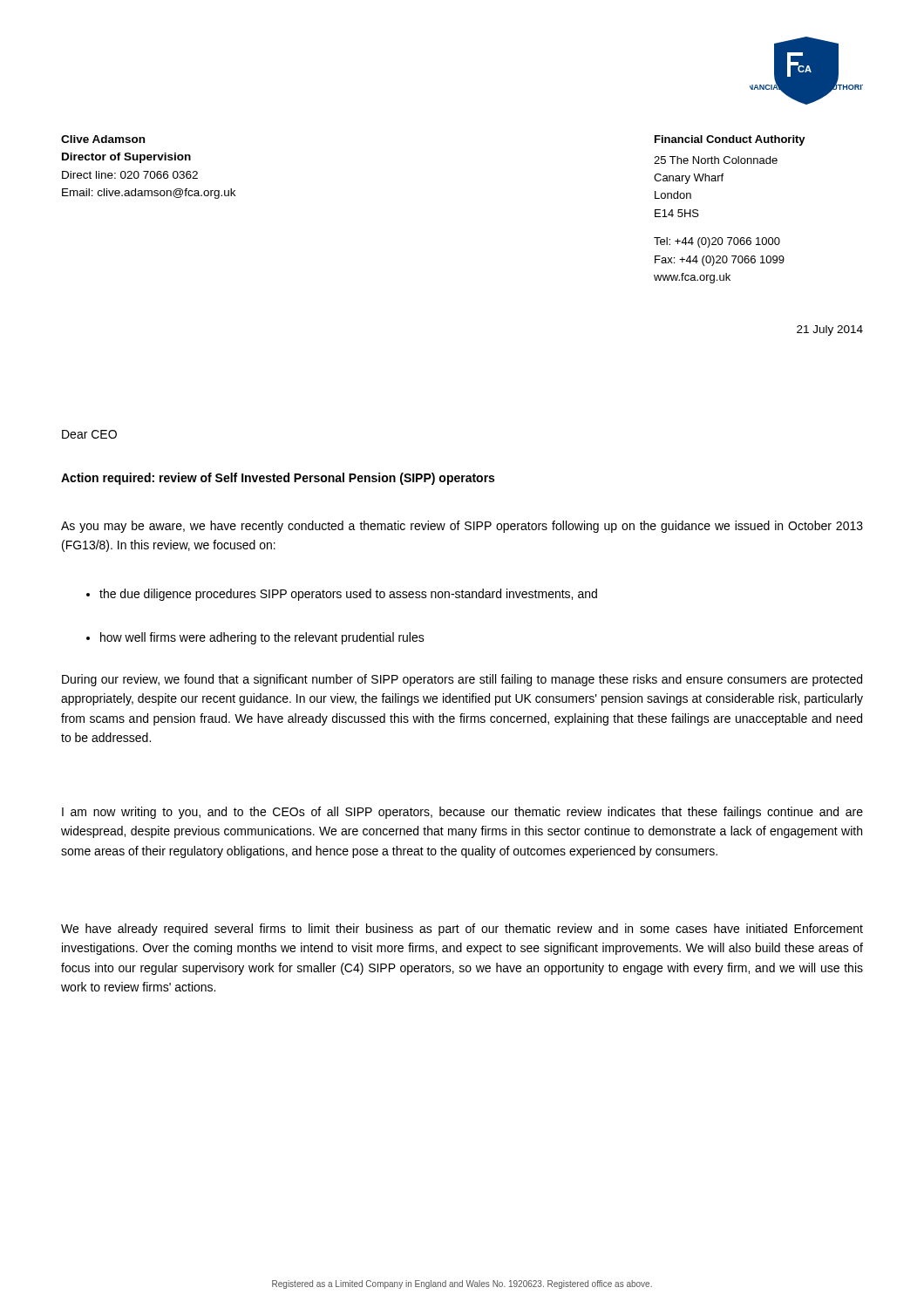
Task: Find the passage starting "During our review, we"
Action: (462, 709)
